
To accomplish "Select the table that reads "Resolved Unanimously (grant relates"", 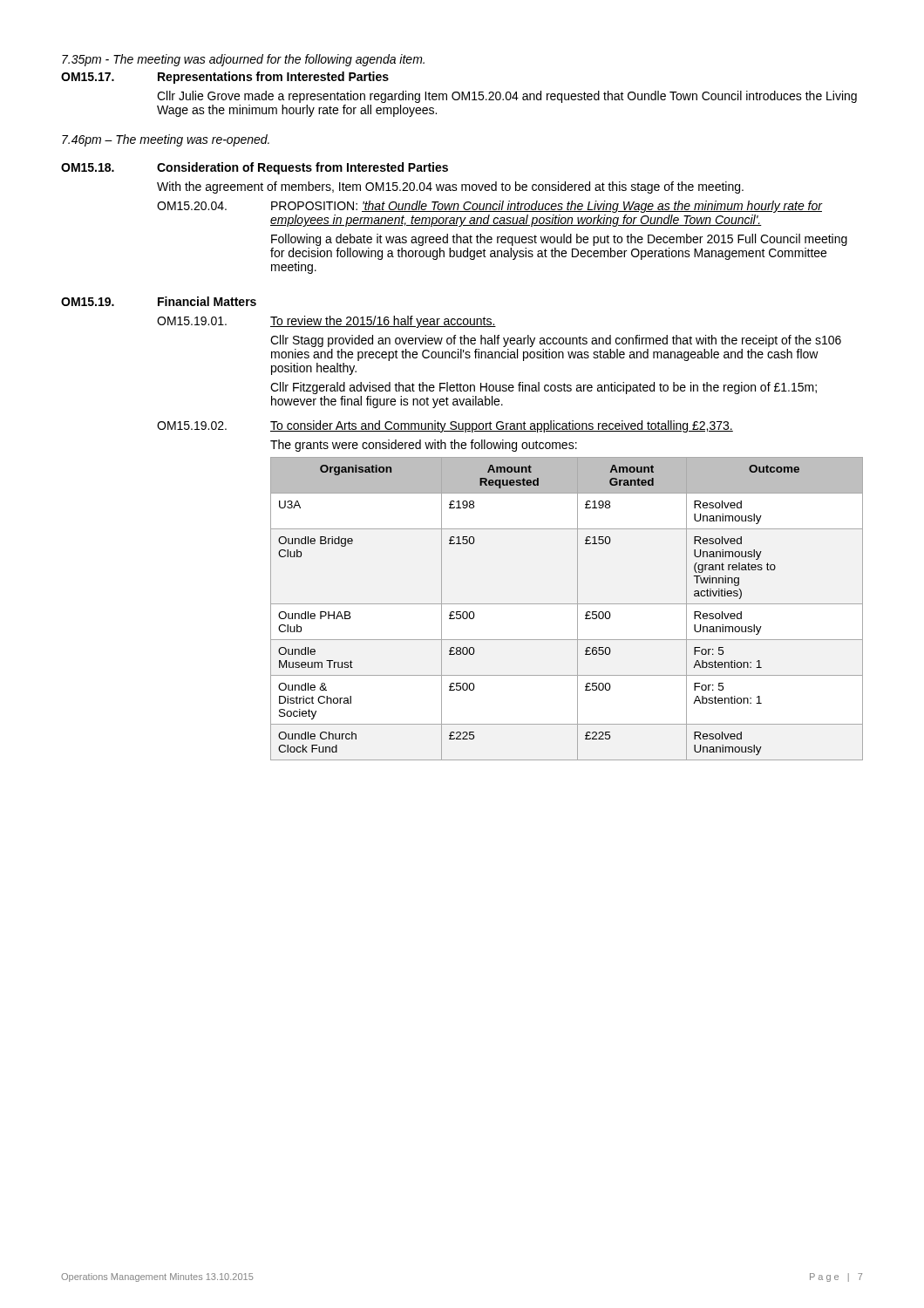I will pyautogui.click(x=567, y=609).
